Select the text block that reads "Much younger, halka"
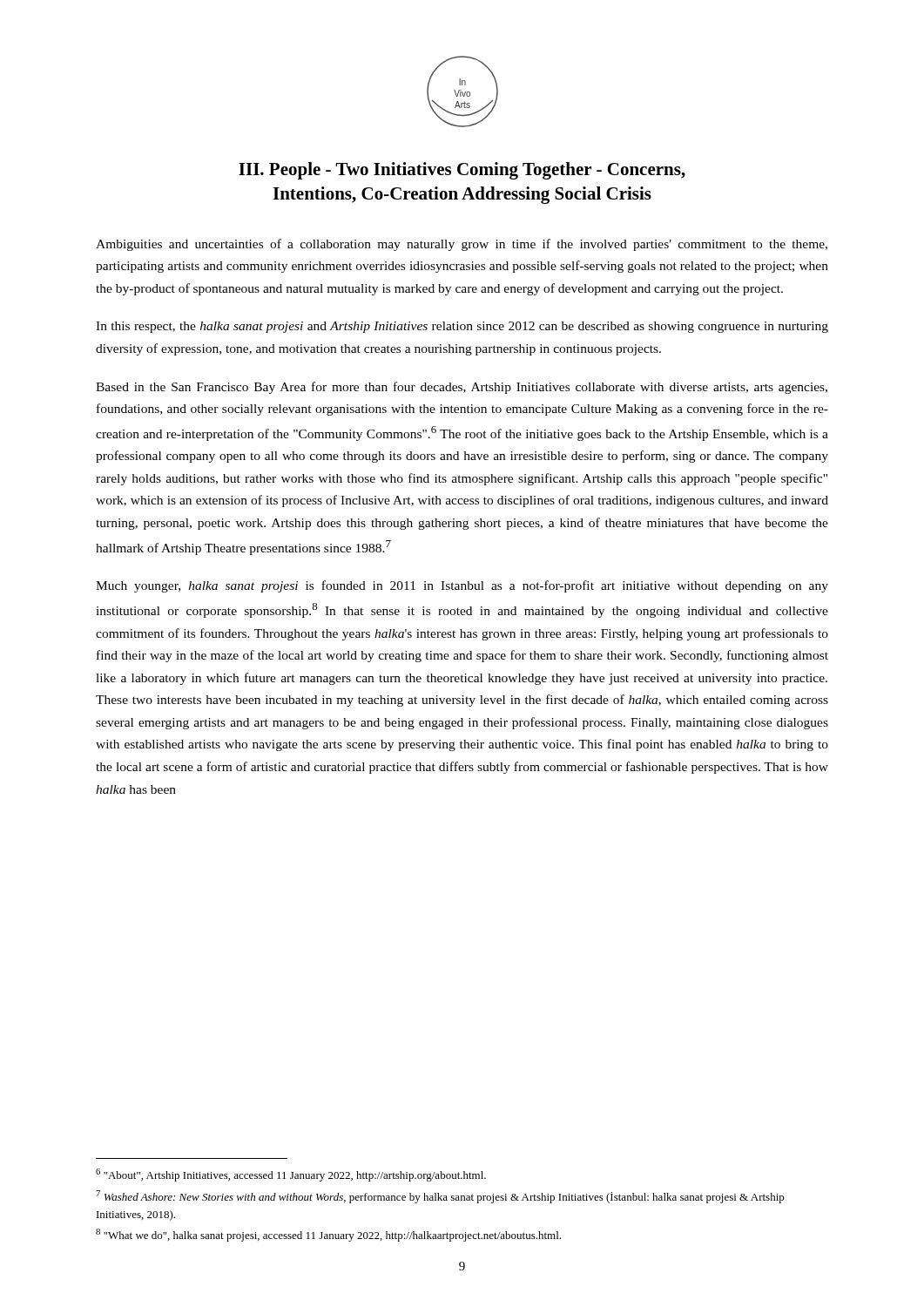This screenshot has width=924, height=1307. 462,687
